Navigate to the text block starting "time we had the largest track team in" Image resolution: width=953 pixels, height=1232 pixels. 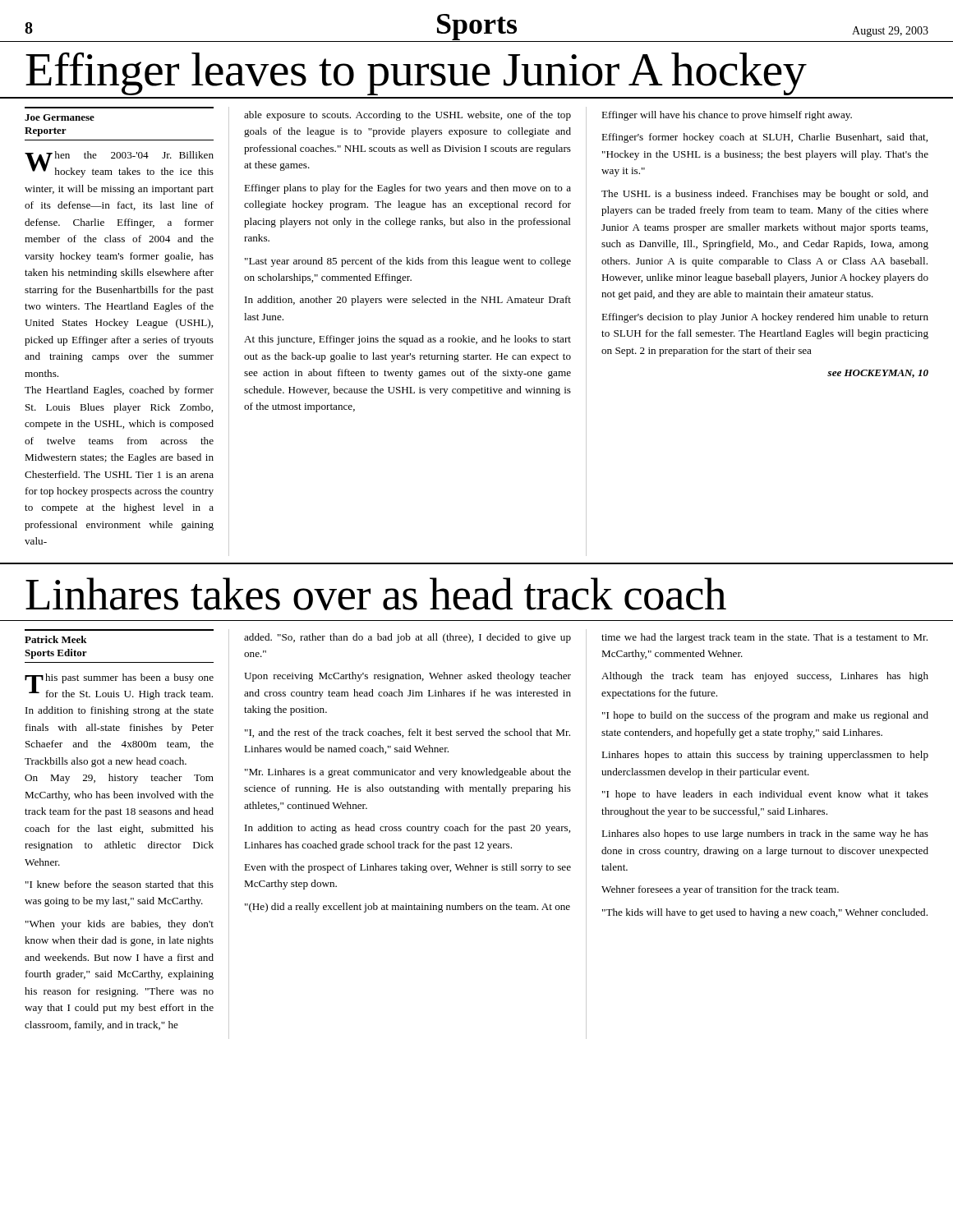click(x=765, y=775)
